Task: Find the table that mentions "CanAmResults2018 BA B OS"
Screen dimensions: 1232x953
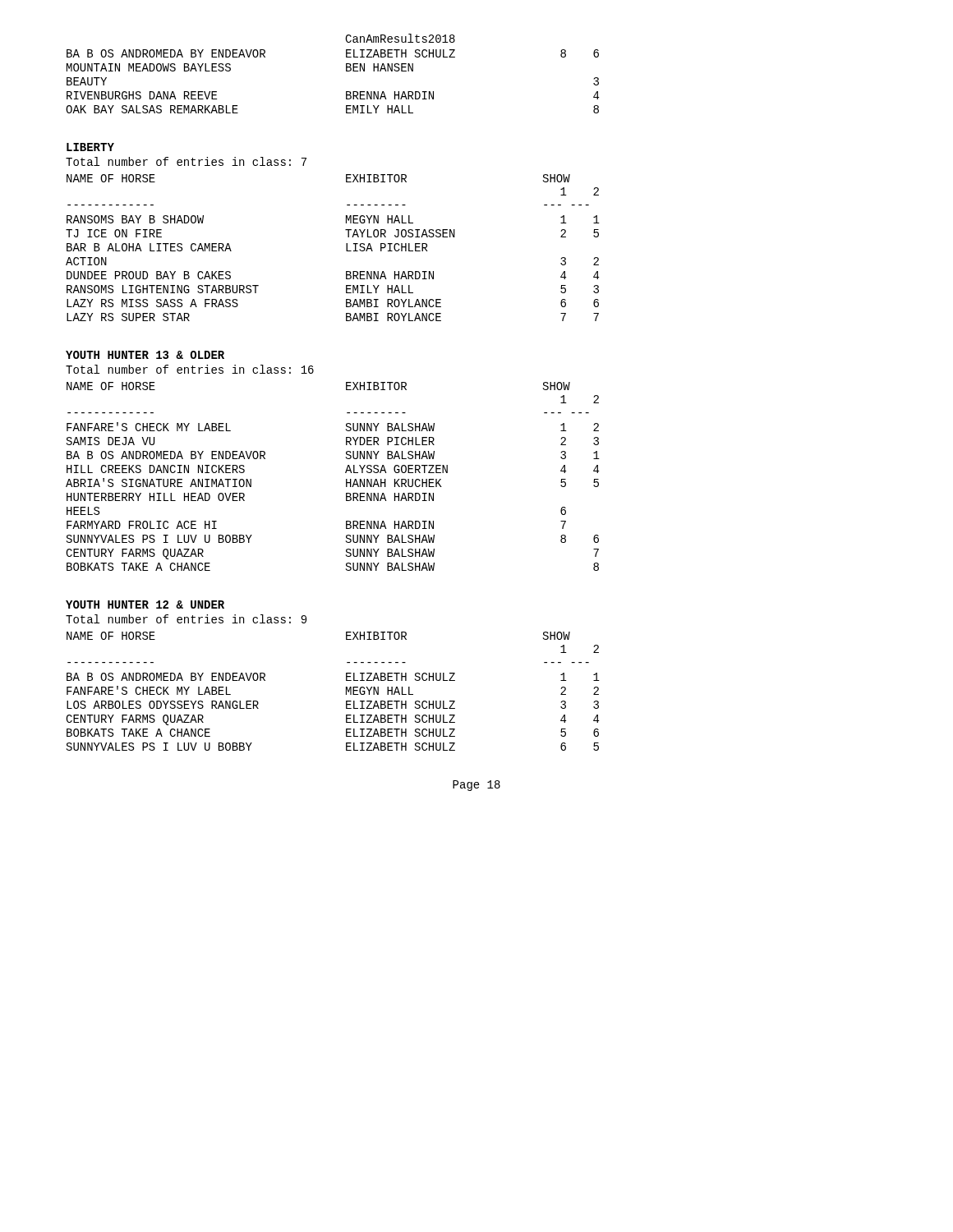Action: (476, 75)
